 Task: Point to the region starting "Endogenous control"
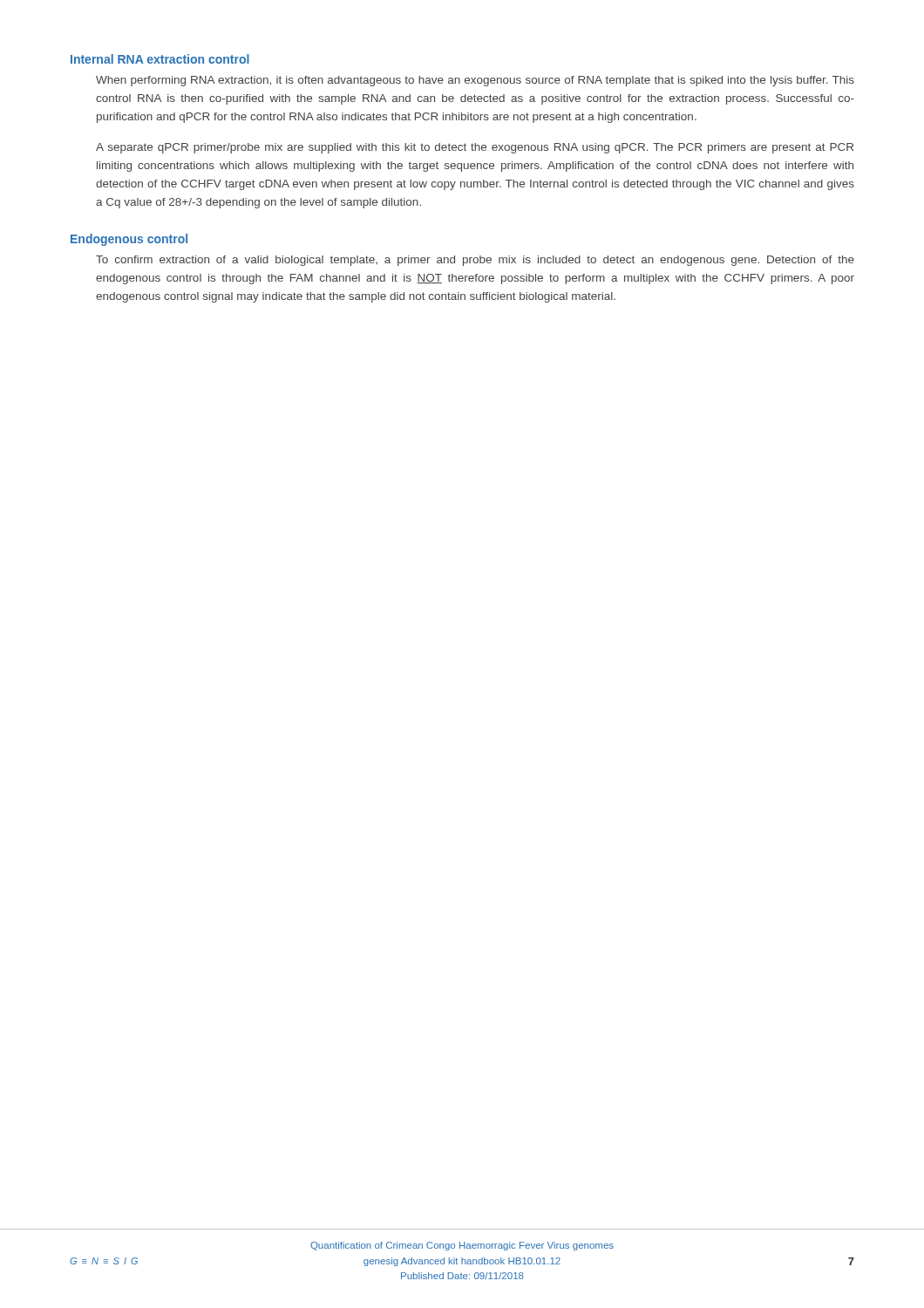[129, 239]
